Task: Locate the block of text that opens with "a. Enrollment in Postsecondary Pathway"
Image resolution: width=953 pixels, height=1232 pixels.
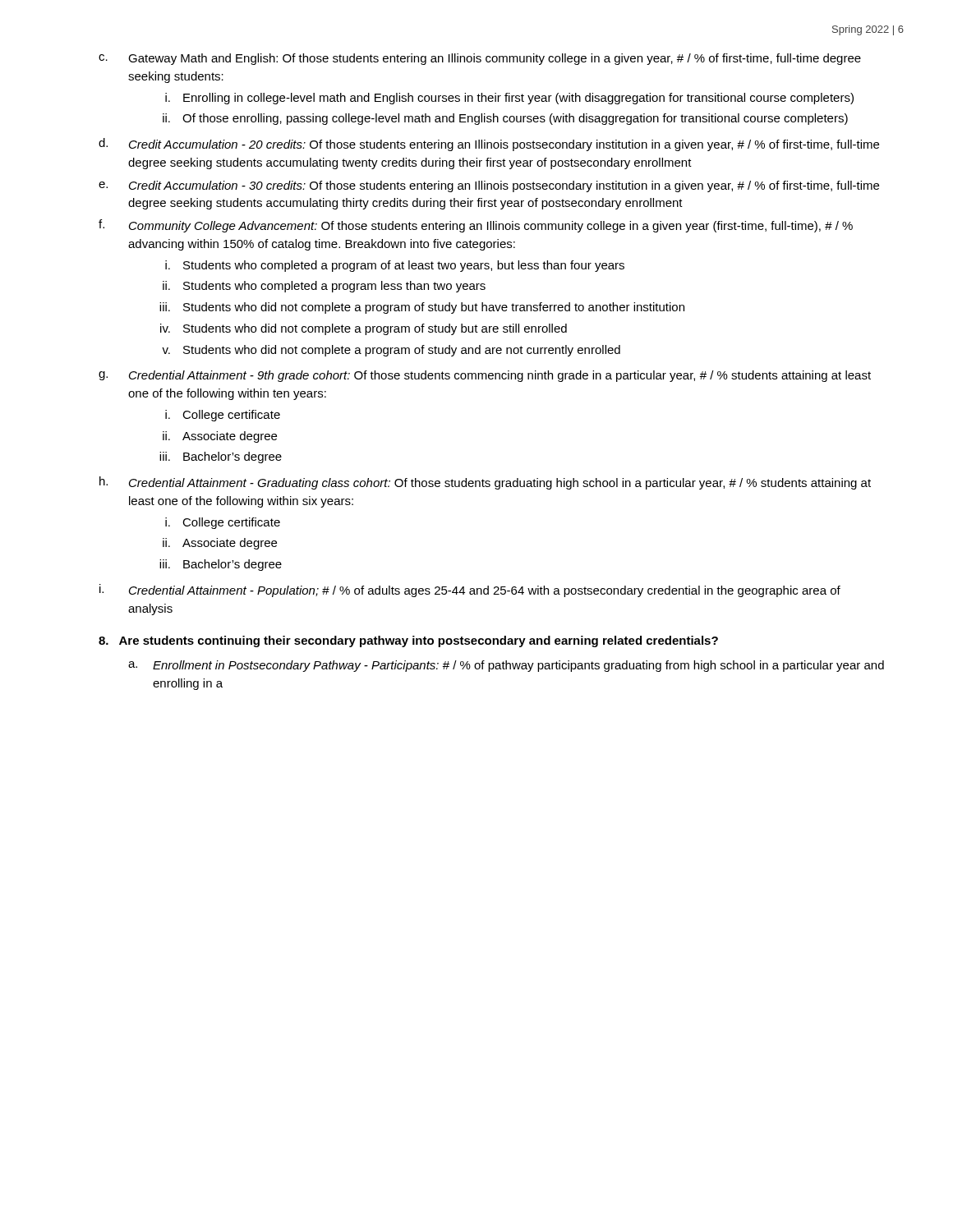Action: pyautogui.click(x=493, y=674)
